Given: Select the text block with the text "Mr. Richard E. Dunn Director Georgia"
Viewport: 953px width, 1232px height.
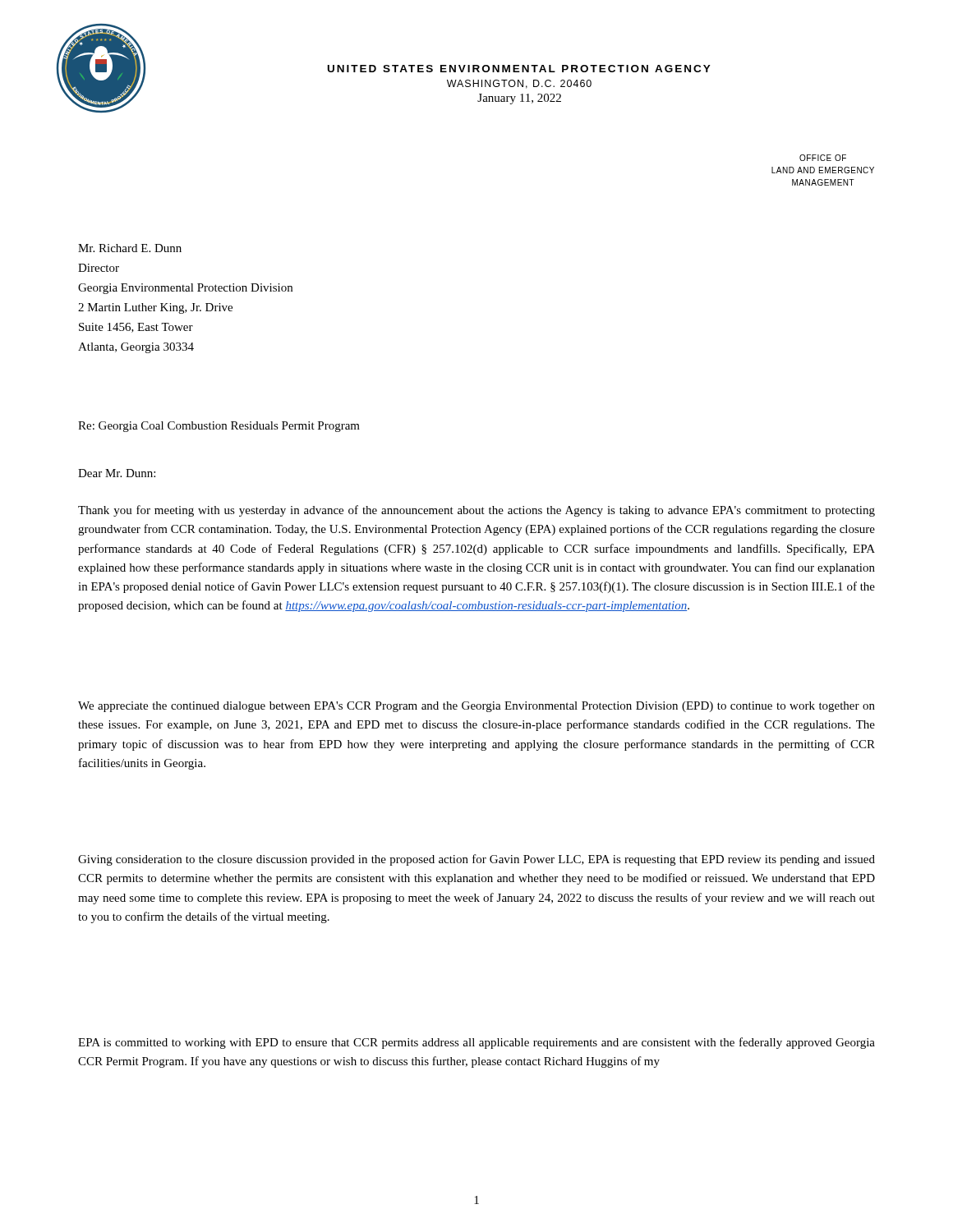Looking at the screenshot, I should click(x=186, y=297).
